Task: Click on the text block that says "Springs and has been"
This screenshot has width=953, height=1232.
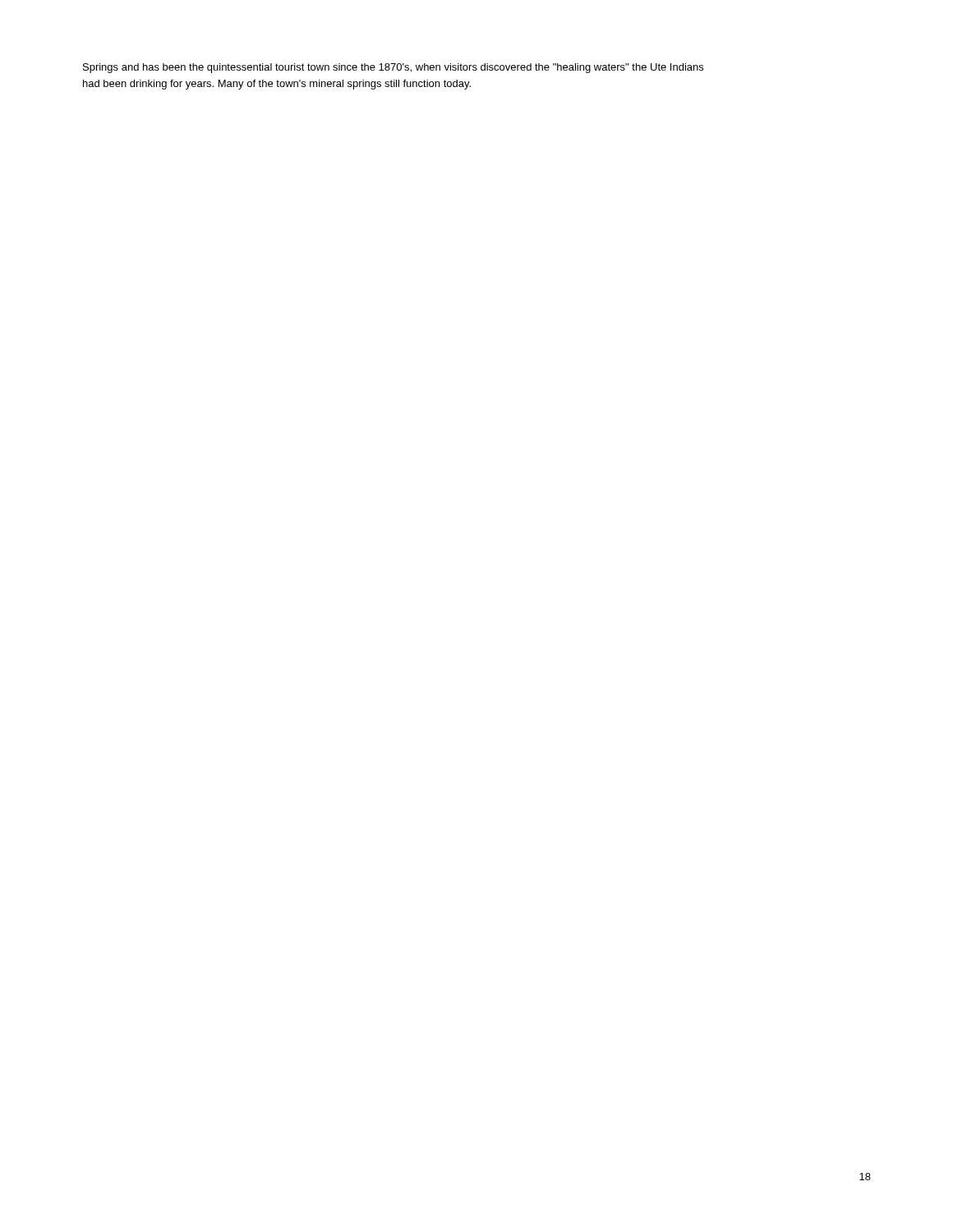Action: (393, 75)
